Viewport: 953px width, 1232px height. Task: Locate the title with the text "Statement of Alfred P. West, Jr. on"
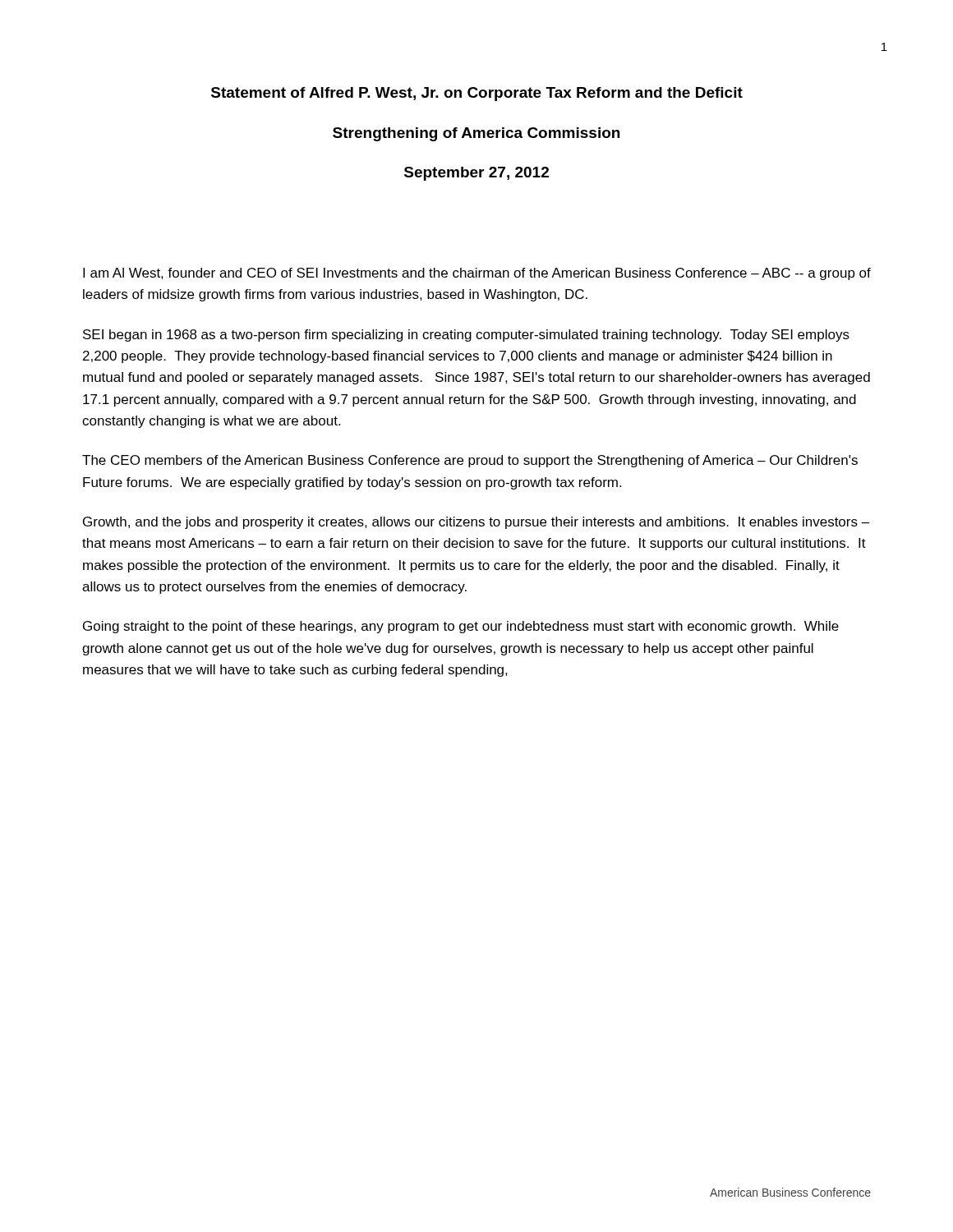coord(476,92)
